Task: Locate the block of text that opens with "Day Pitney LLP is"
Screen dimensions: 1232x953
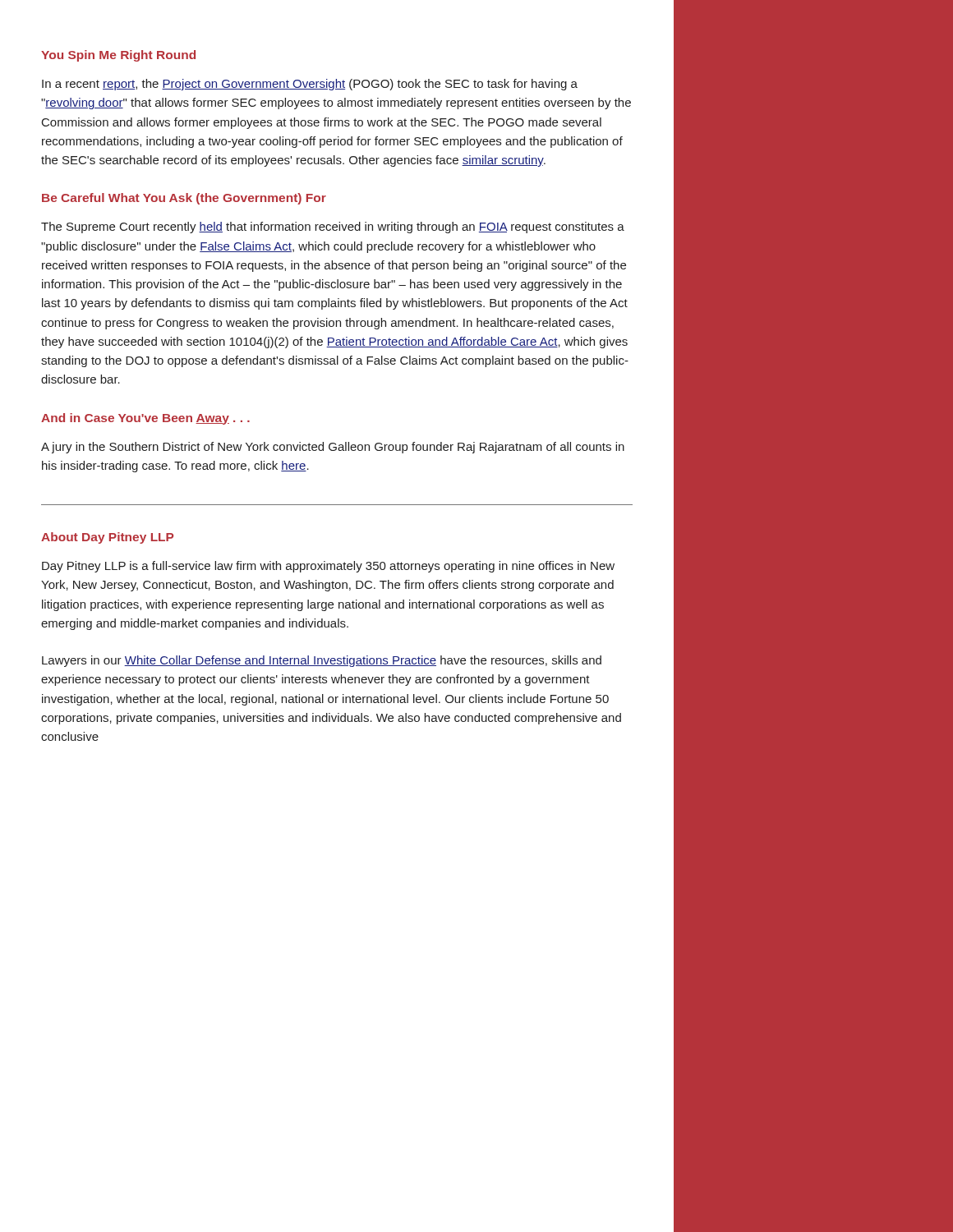Action: [328, 594]
